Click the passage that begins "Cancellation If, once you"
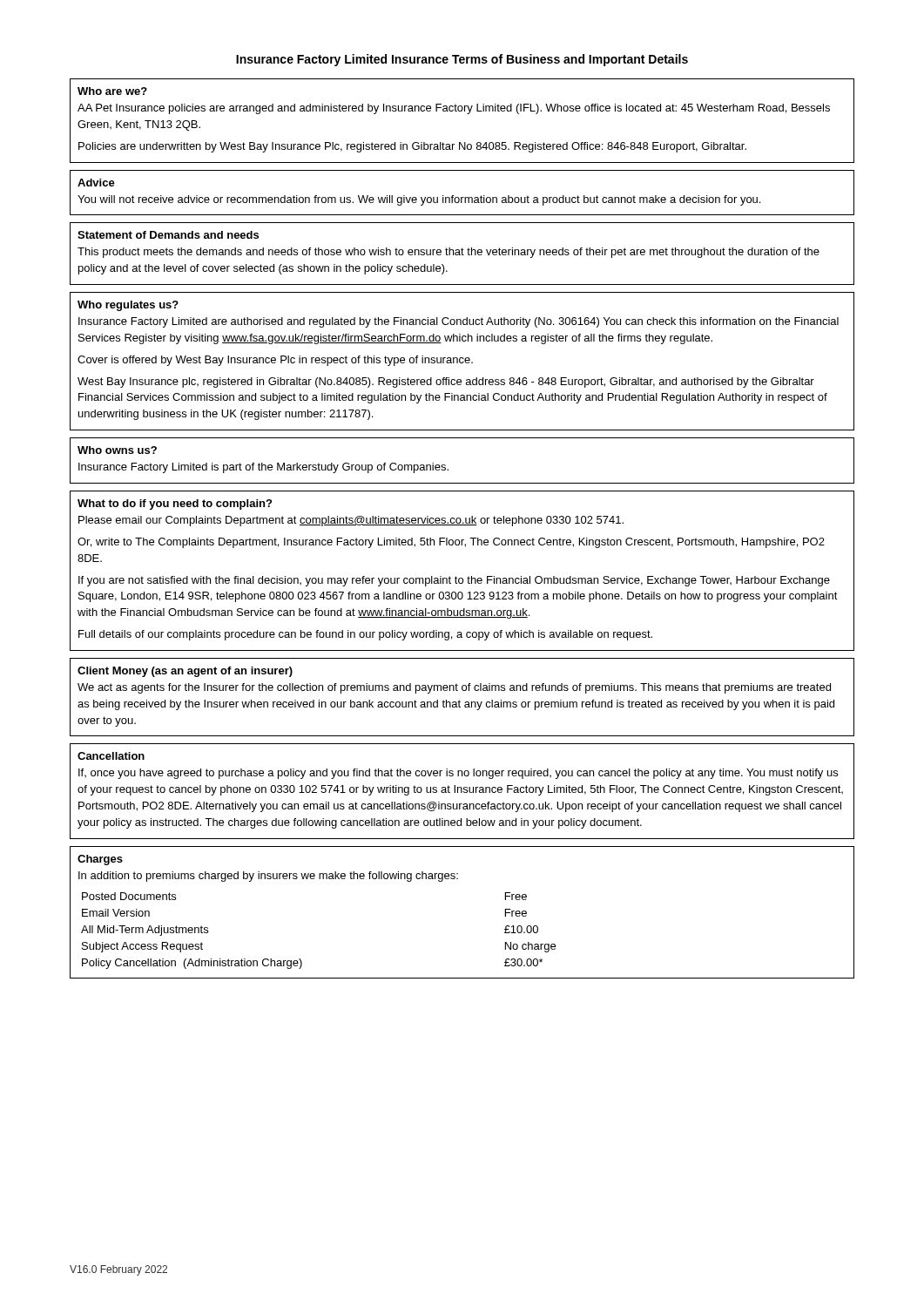This screenshot has height=1307, width=924. [x=462, y=790]
